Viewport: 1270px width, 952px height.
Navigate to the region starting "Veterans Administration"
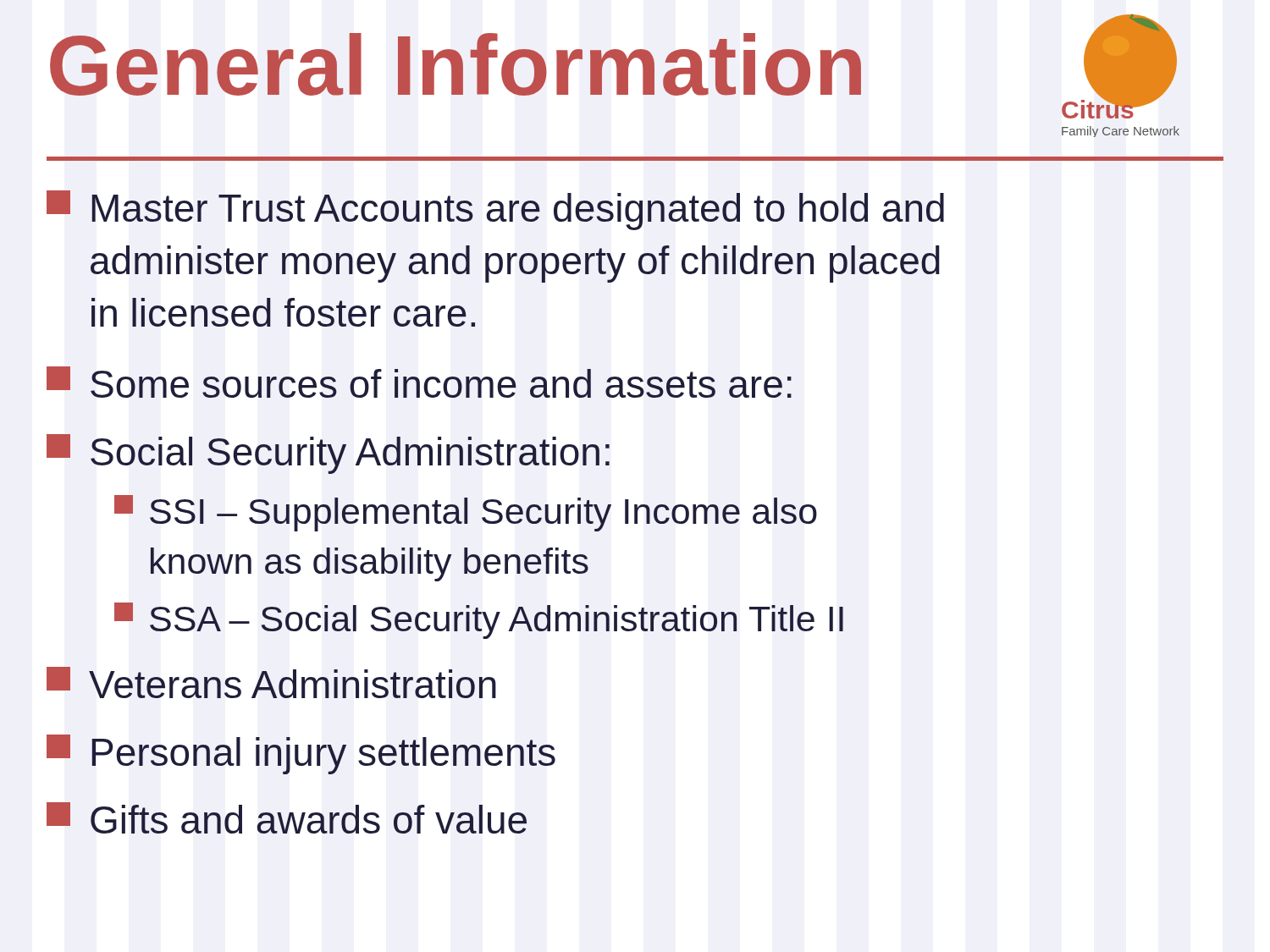(272, 684)
